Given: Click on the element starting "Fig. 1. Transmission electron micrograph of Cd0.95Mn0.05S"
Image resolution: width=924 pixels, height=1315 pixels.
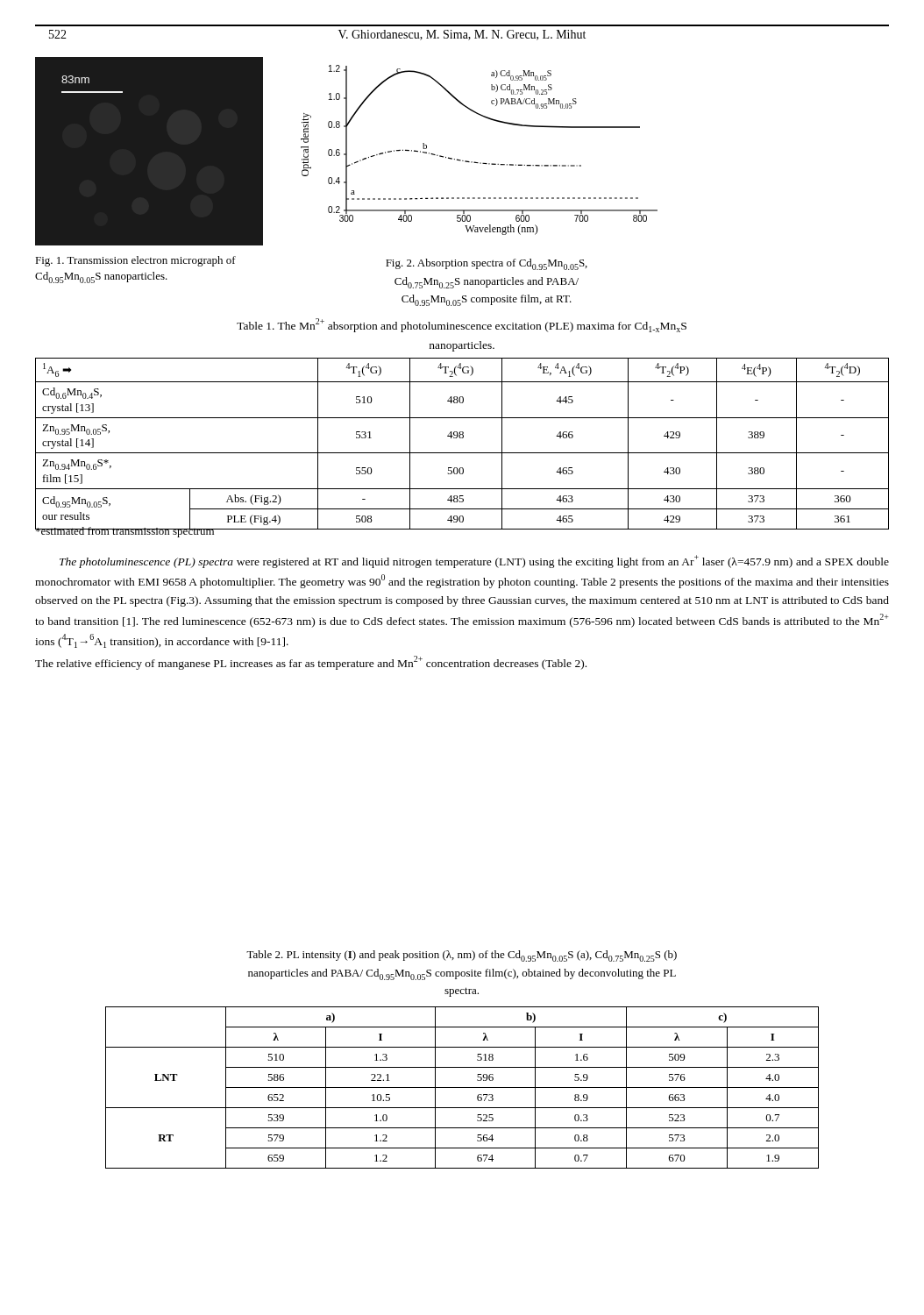Looking at the screenshot, I should [135, 269].
